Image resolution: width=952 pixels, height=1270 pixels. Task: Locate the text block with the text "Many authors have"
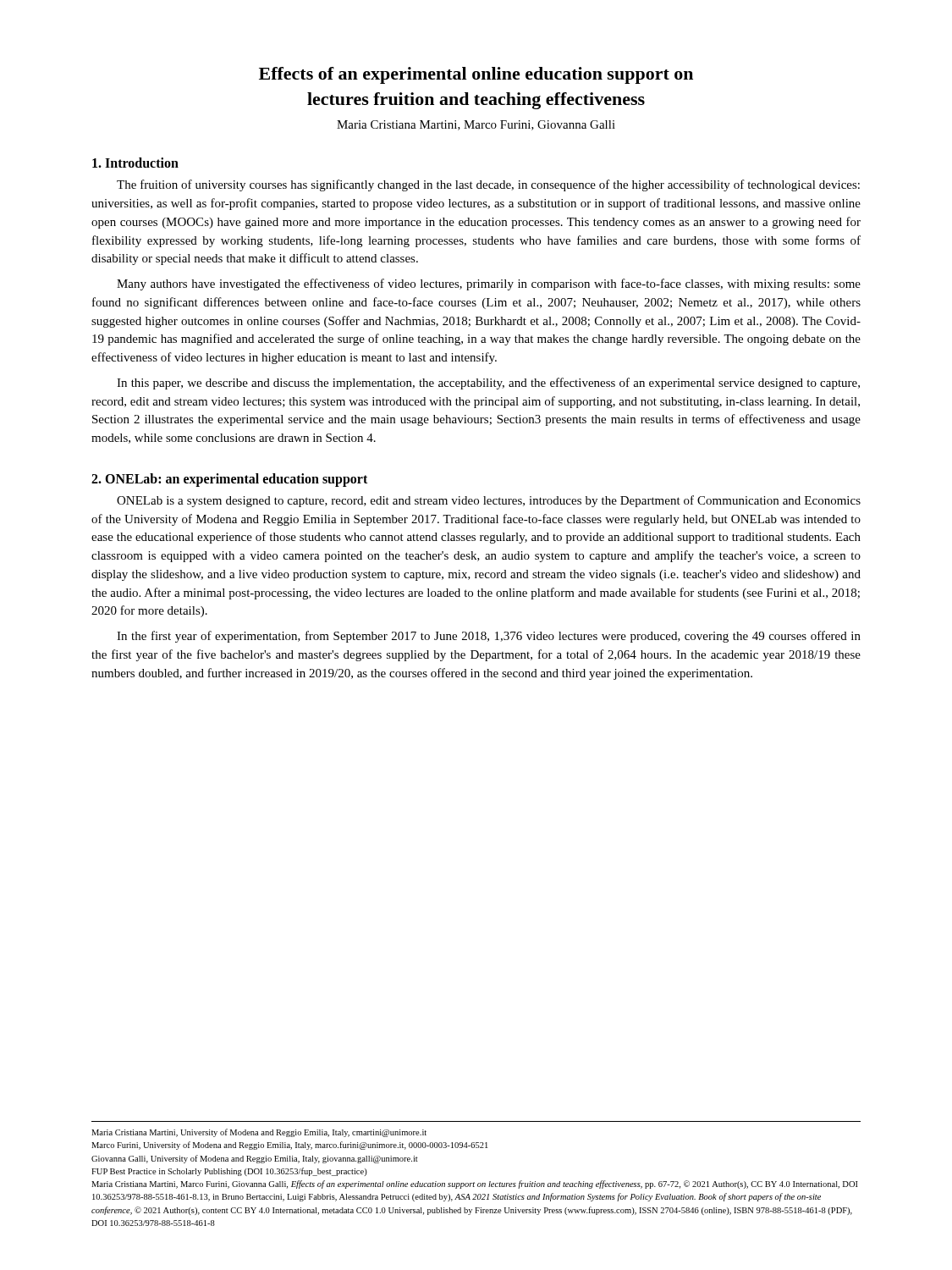pos(476,321)
